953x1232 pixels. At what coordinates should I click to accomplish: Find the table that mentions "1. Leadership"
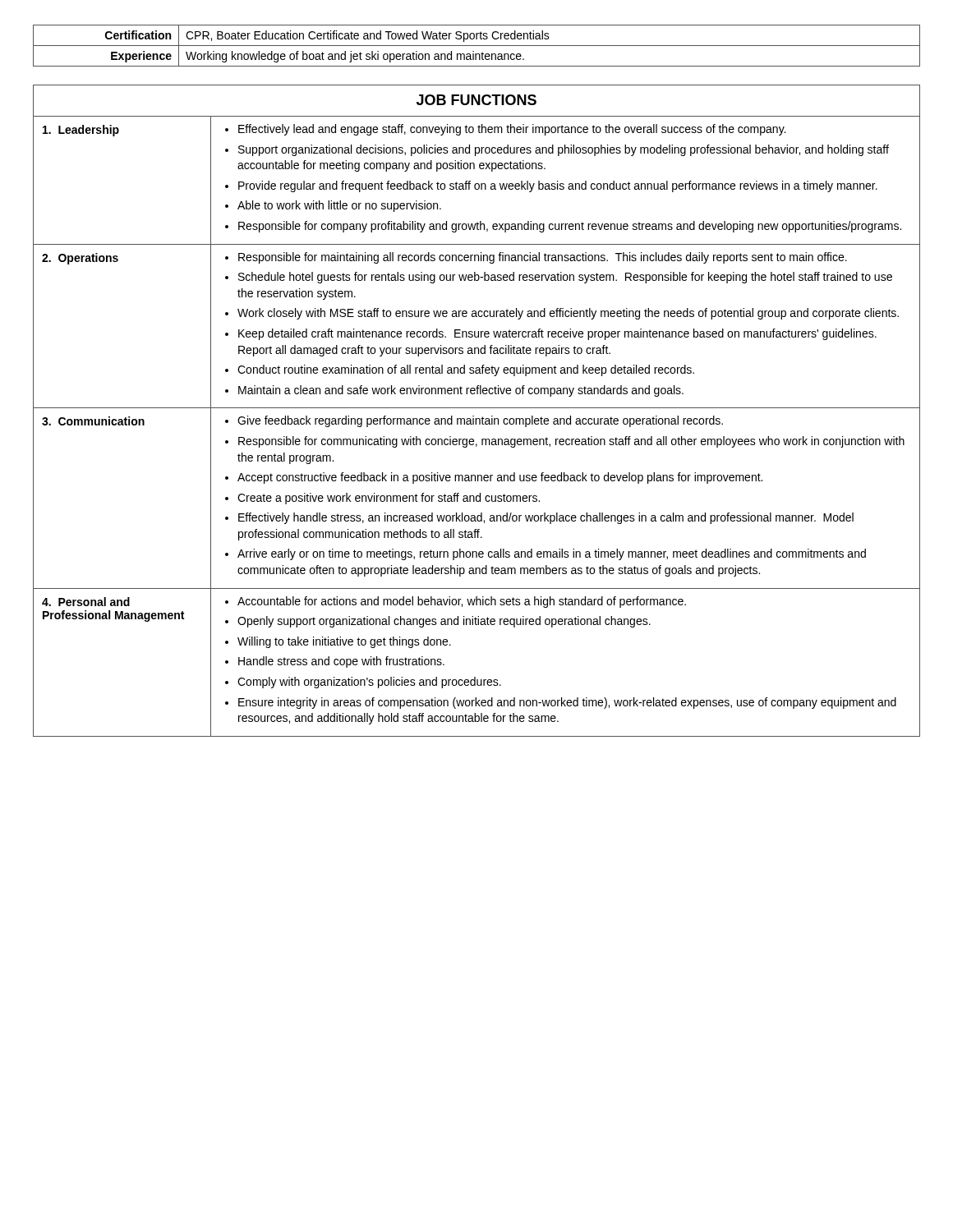tap(476, 411)
